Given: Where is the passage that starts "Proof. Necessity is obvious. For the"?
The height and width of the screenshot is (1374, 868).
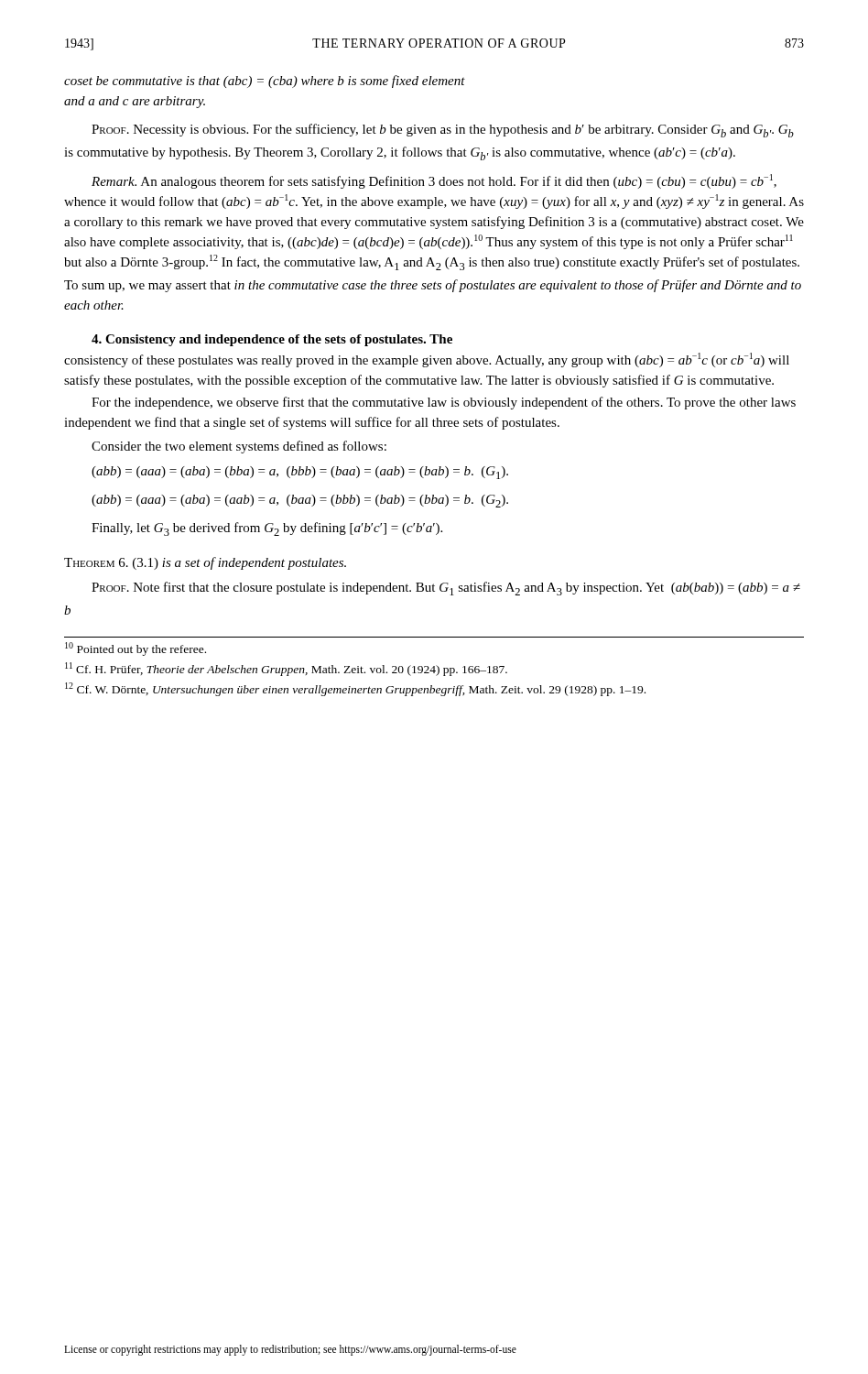Looking at the screenshot, I should click(429, 142).
